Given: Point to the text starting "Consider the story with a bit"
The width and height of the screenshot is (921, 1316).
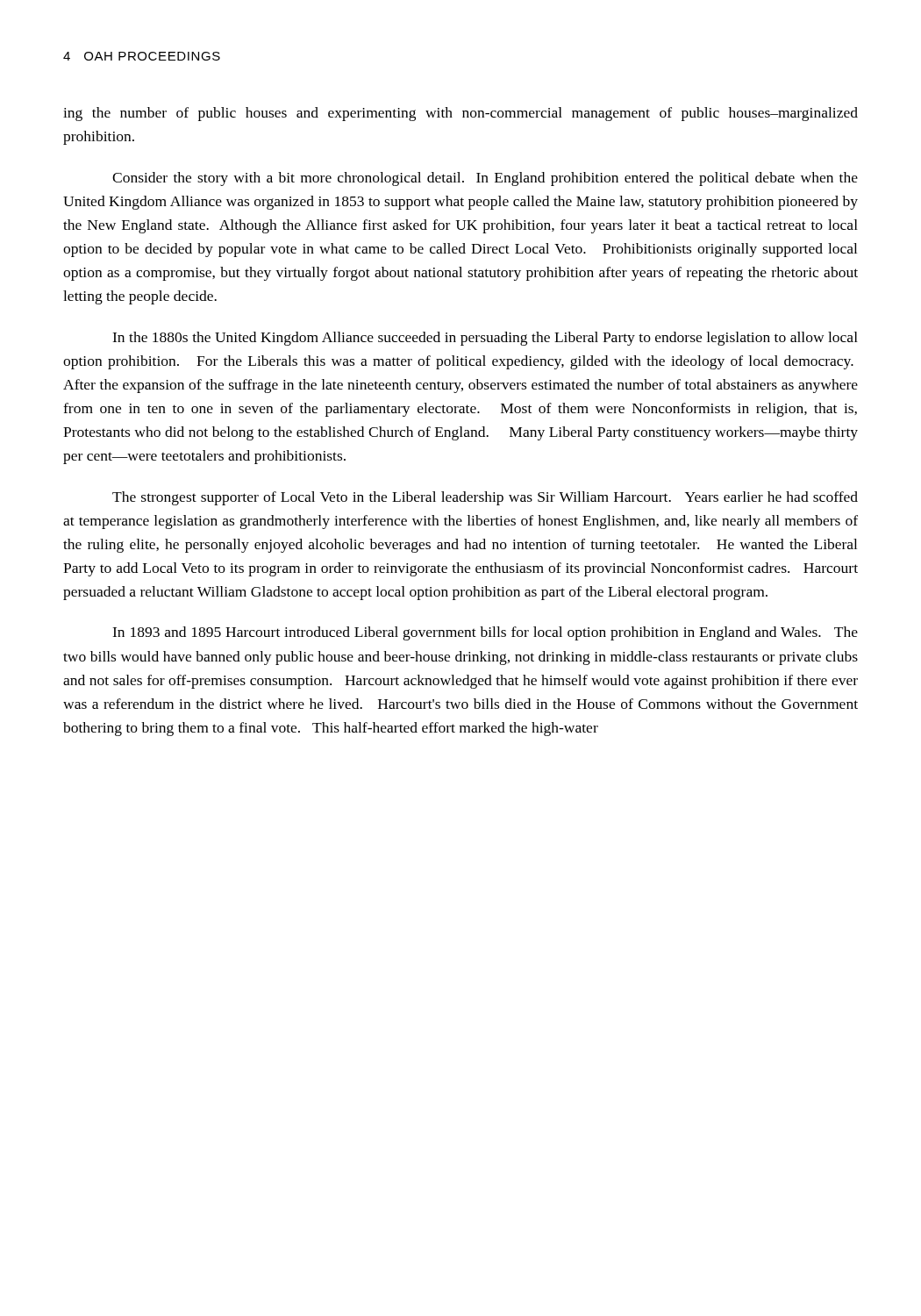Looking at the screenshot, I should point(460,237).
